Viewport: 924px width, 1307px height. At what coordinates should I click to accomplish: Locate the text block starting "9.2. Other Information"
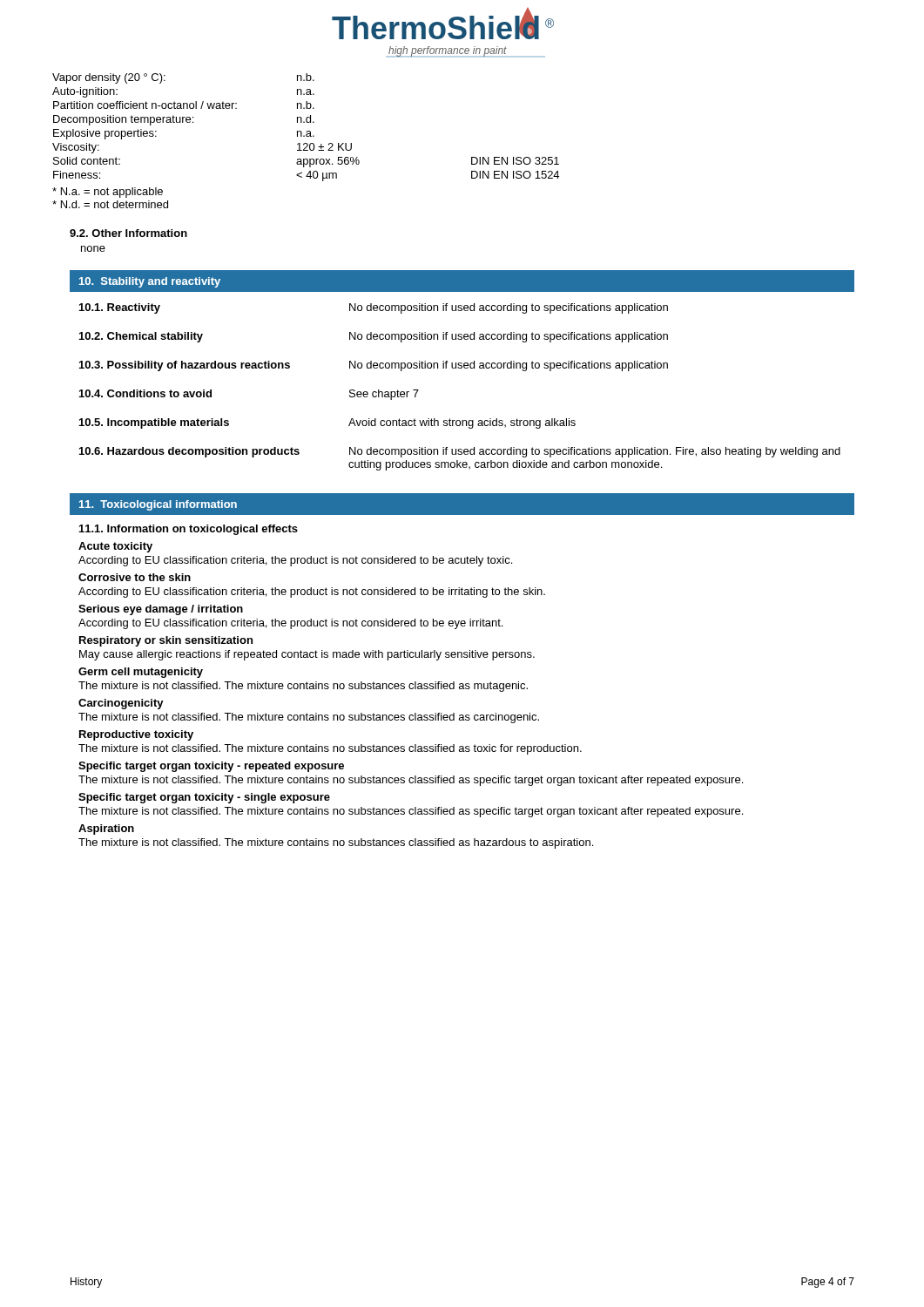pos(128,233)
